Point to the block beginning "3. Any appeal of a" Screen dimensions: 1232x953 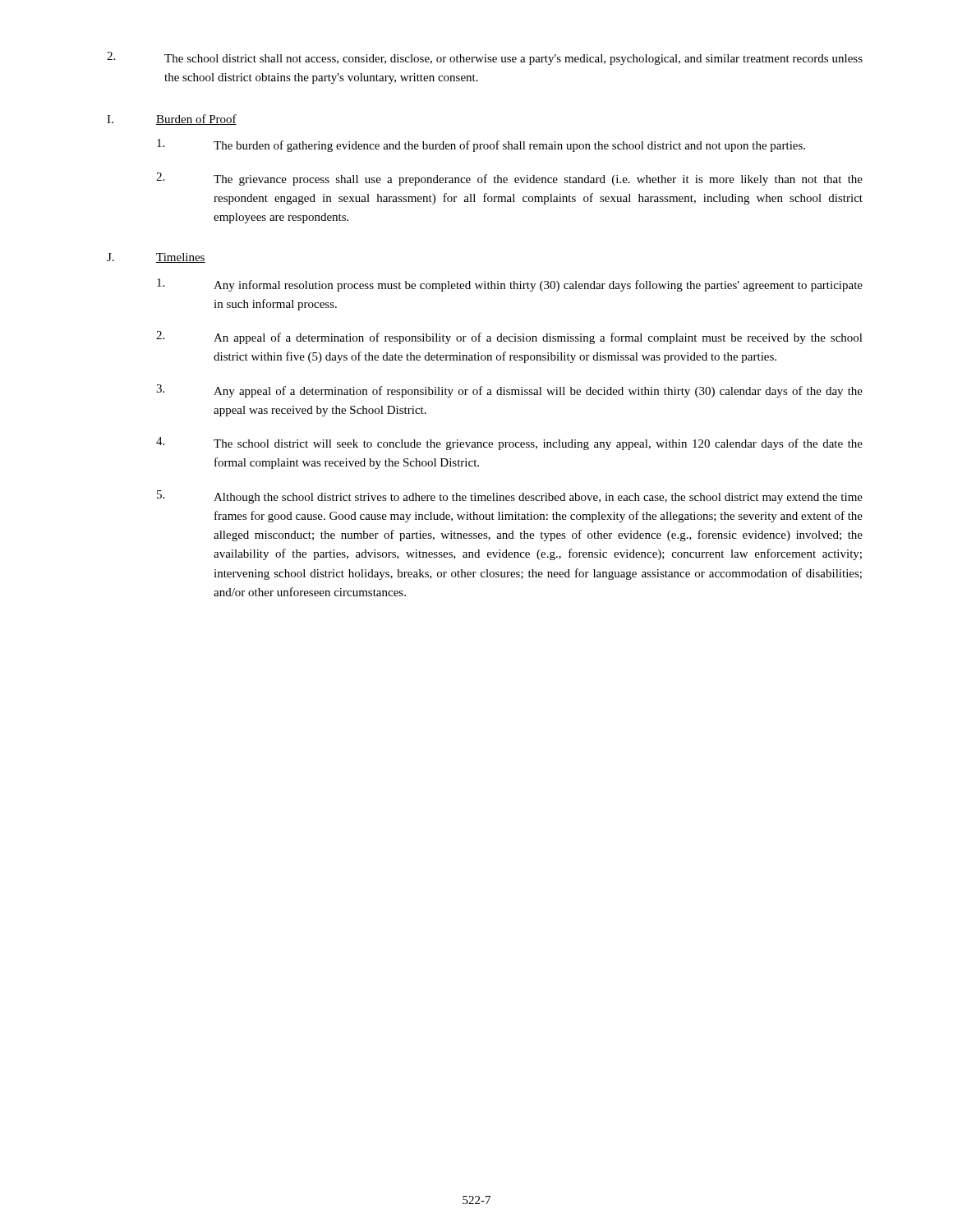[509, 401]
